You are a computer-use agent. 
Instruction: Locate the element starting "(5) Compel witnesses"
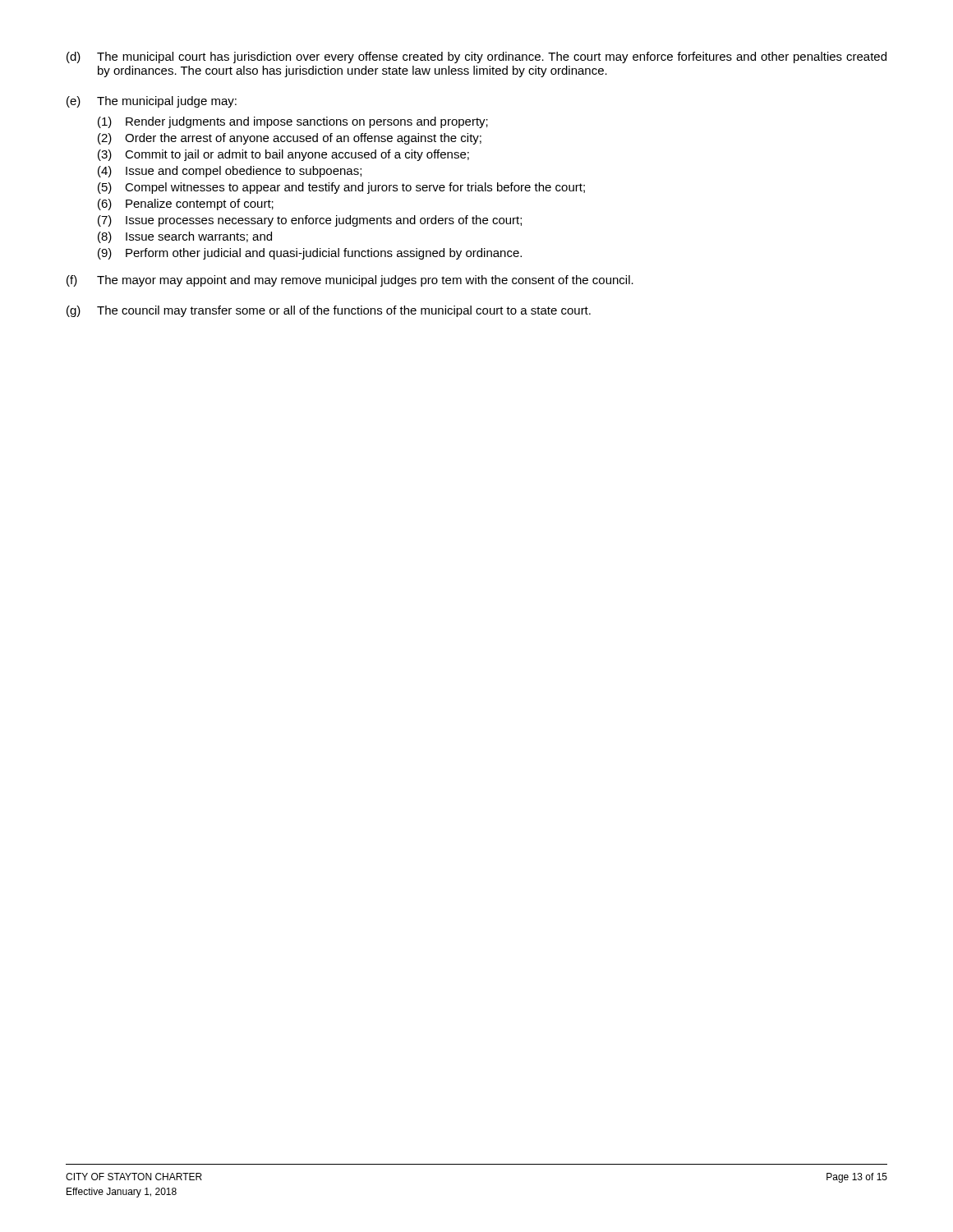point(492,187)
